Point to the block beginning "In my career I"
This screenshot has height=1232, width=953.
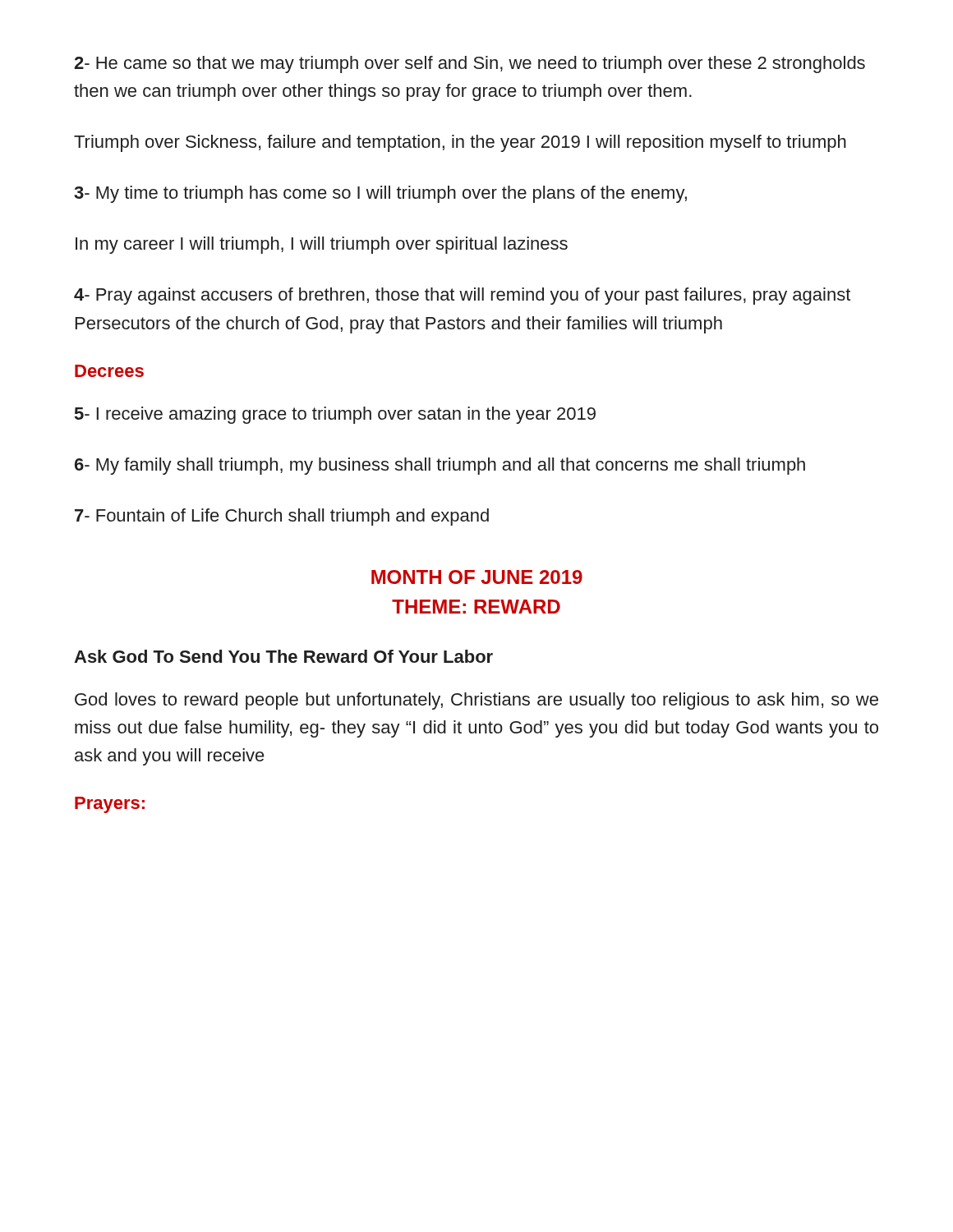(x=321, y=244)
